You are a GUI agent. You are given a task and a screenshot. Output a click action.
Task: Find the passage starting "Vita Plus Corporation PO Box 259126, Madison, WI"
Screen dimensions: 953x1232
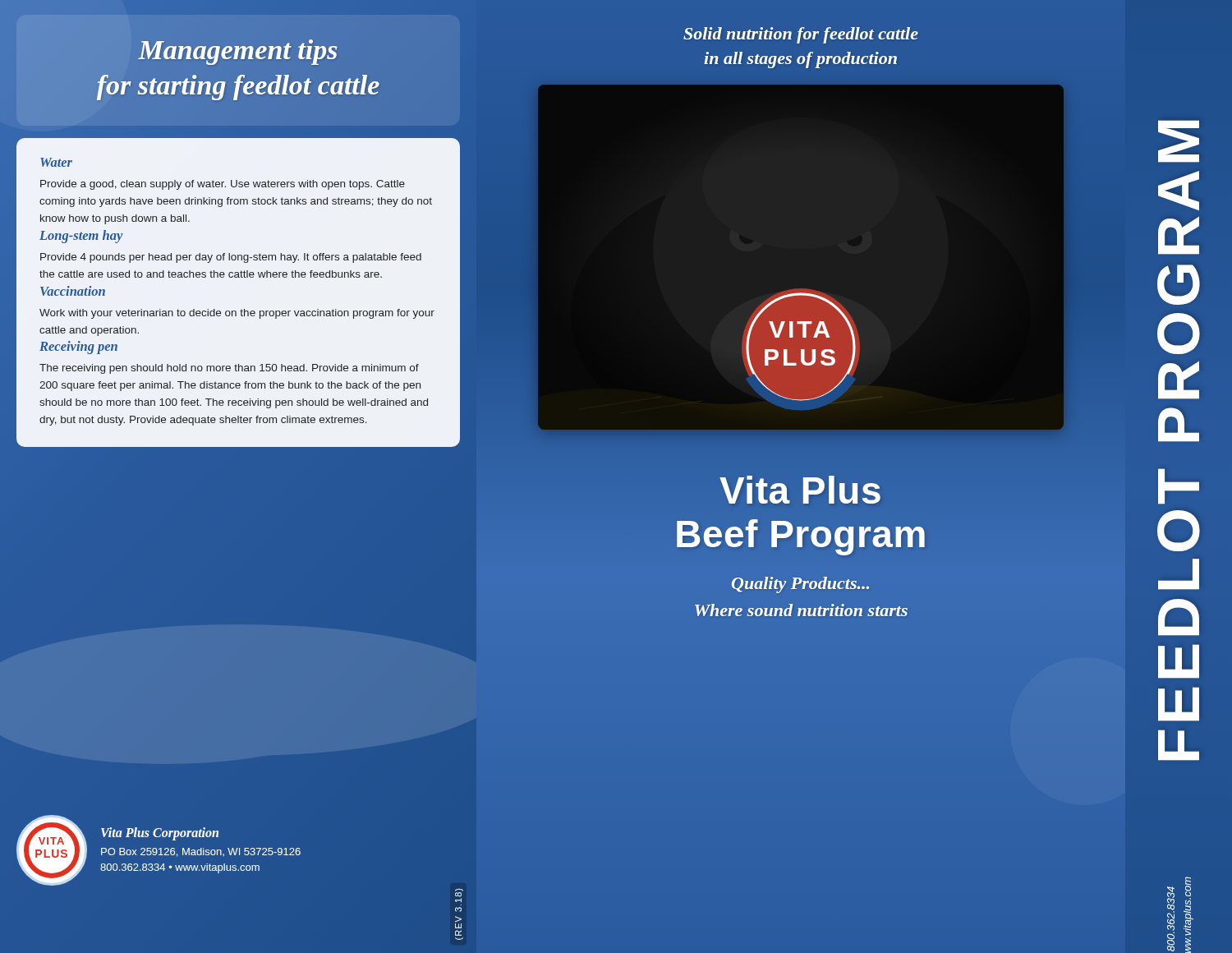click(201, 850)
